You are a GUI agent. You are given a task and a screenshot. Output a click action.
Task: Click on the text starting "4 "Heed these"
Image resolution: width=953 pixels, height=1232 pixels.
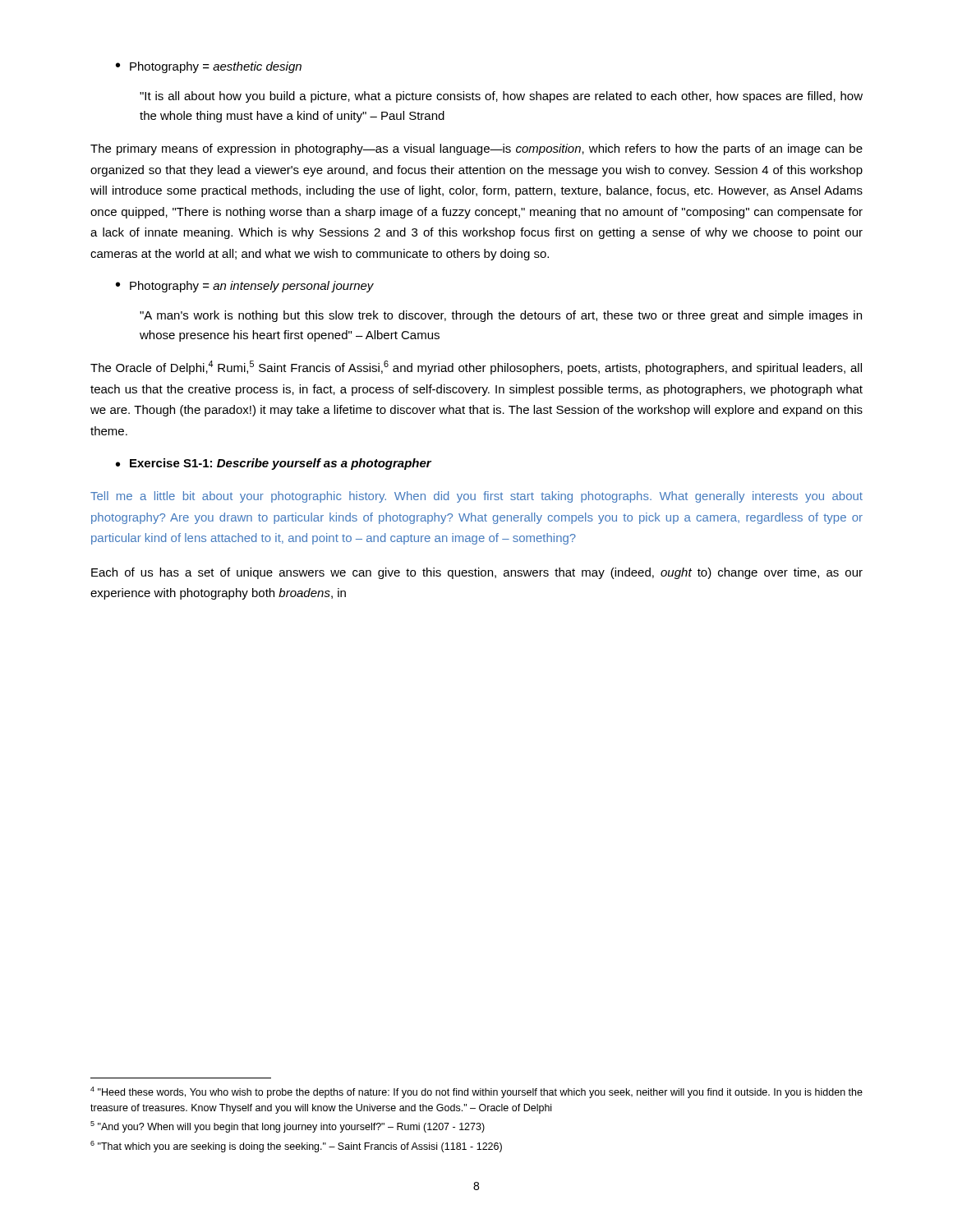(x=476, y=1099)
